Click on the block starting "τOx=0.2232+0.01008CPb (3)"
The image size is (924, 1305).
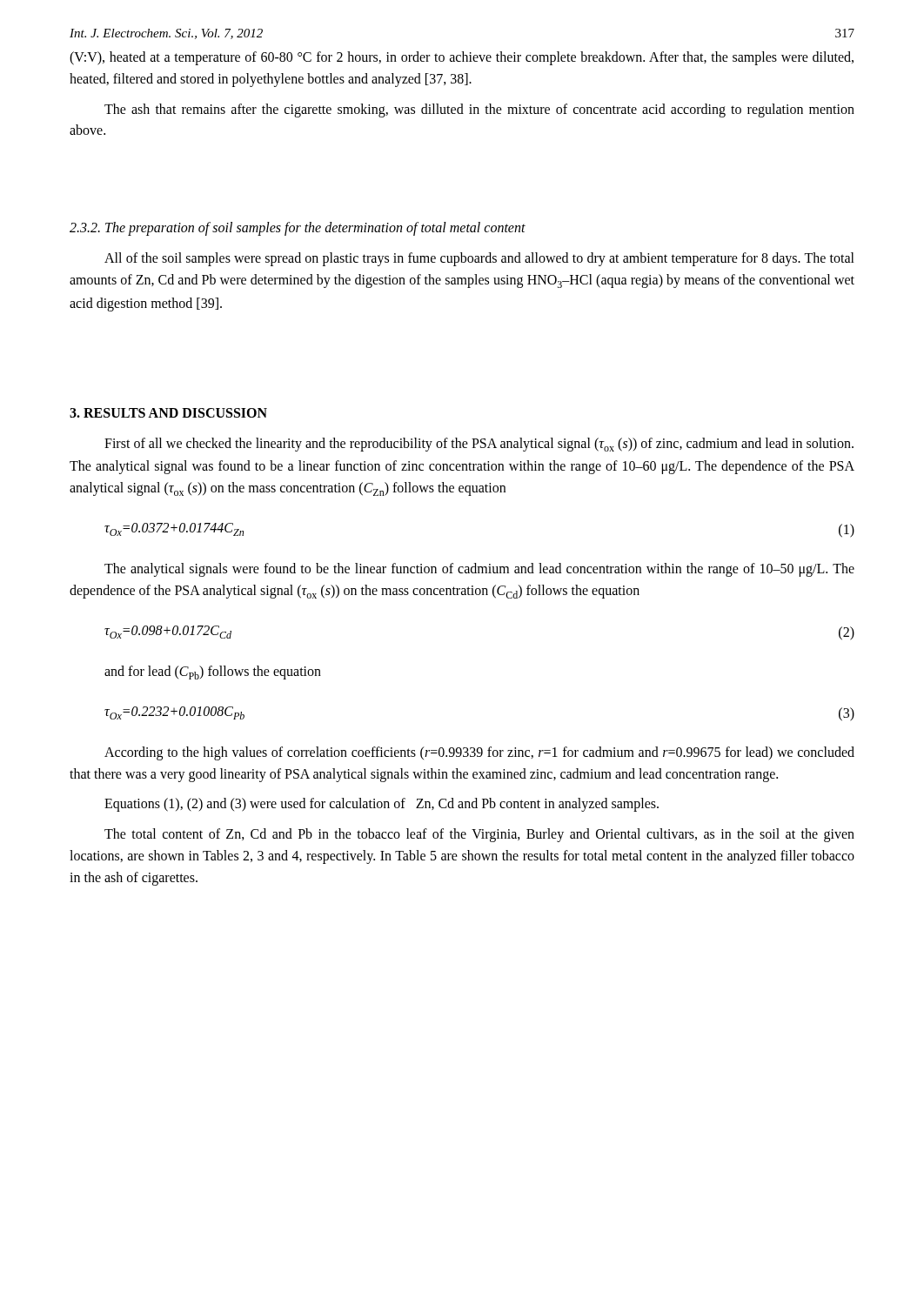pyautogui.click(x=174, y=714)
